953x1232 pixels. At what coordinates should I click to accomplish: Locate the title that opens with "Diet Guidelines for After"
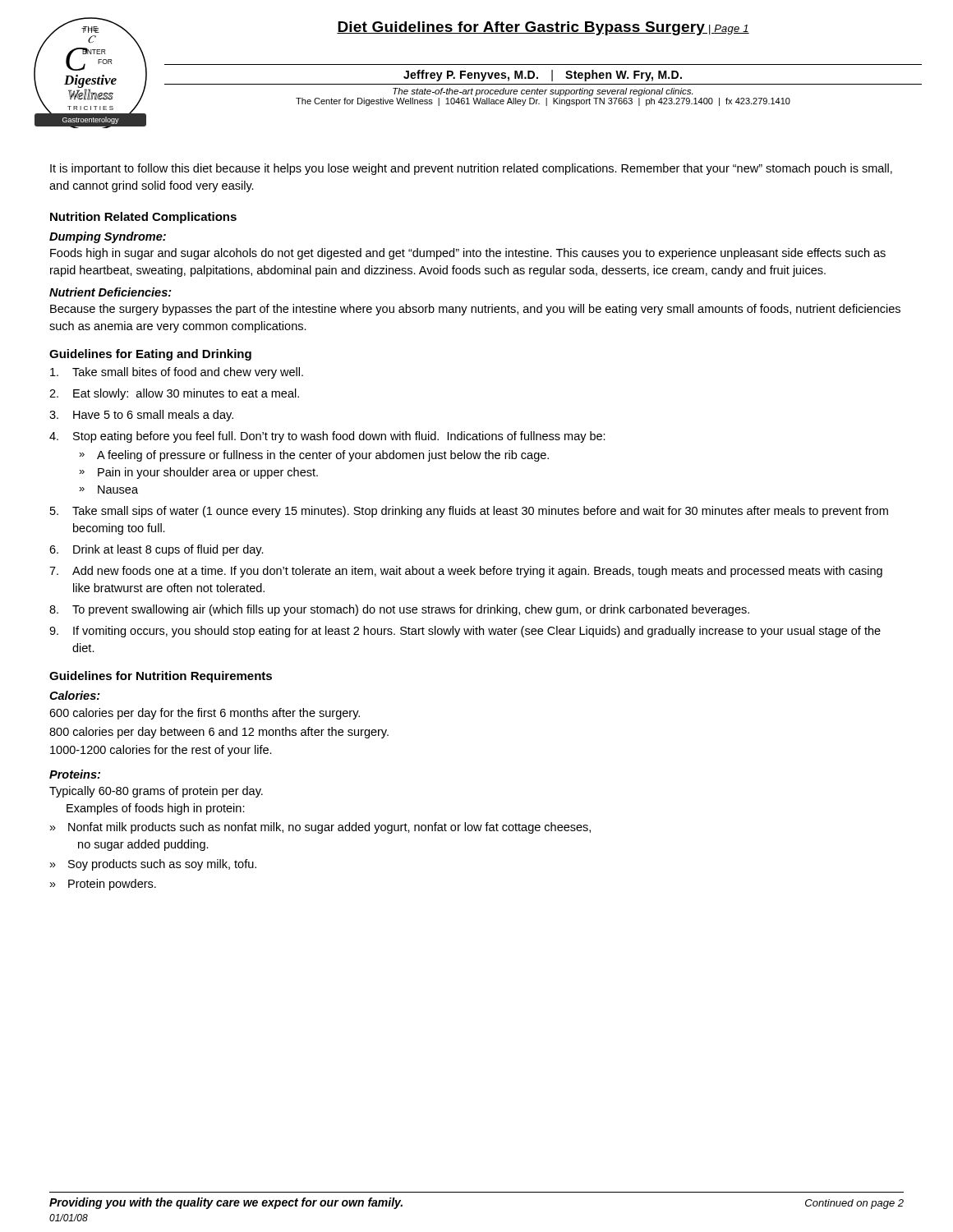543,27
